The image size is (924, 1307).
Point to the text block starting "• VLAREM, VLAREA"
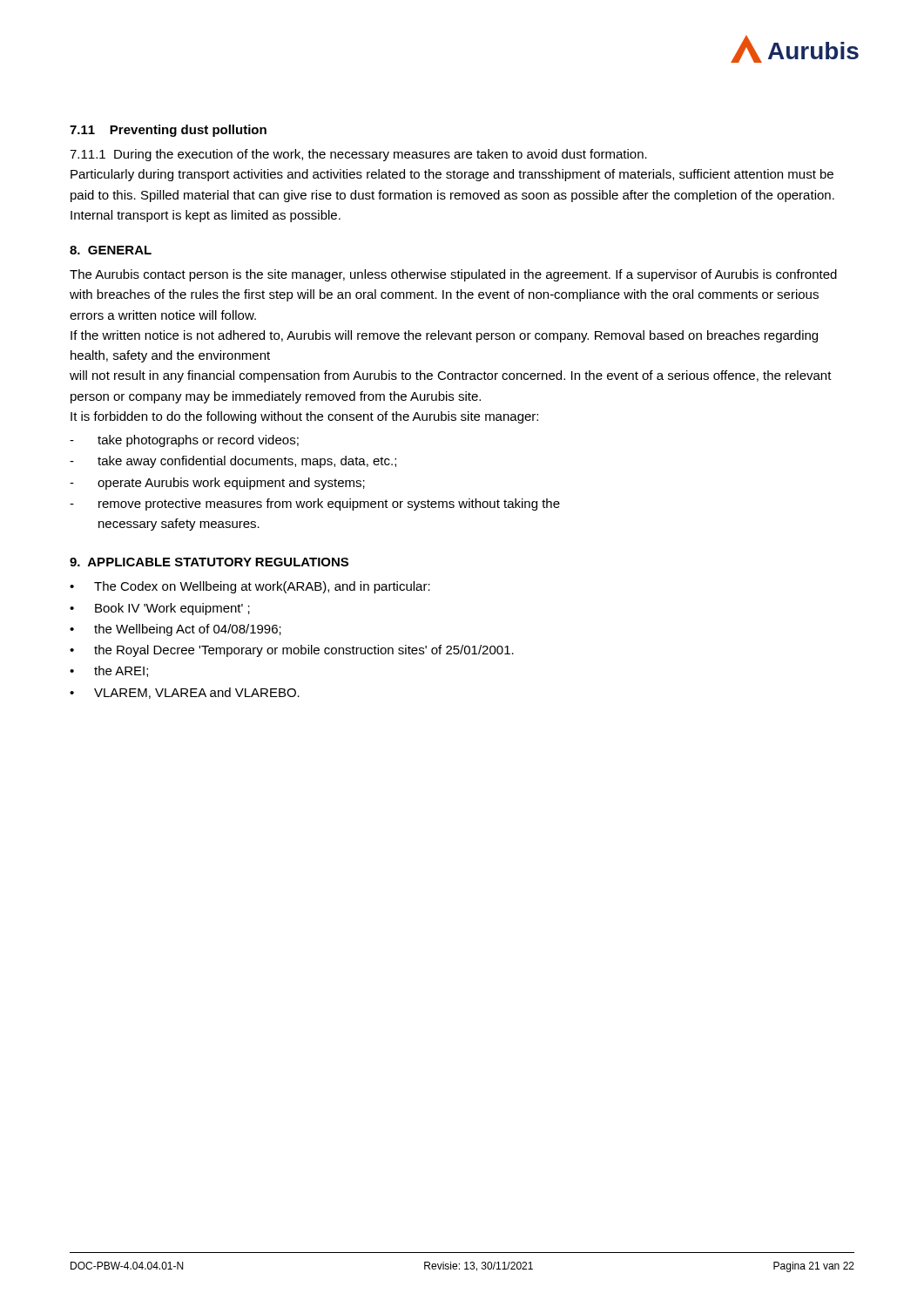tap(185, 692)
